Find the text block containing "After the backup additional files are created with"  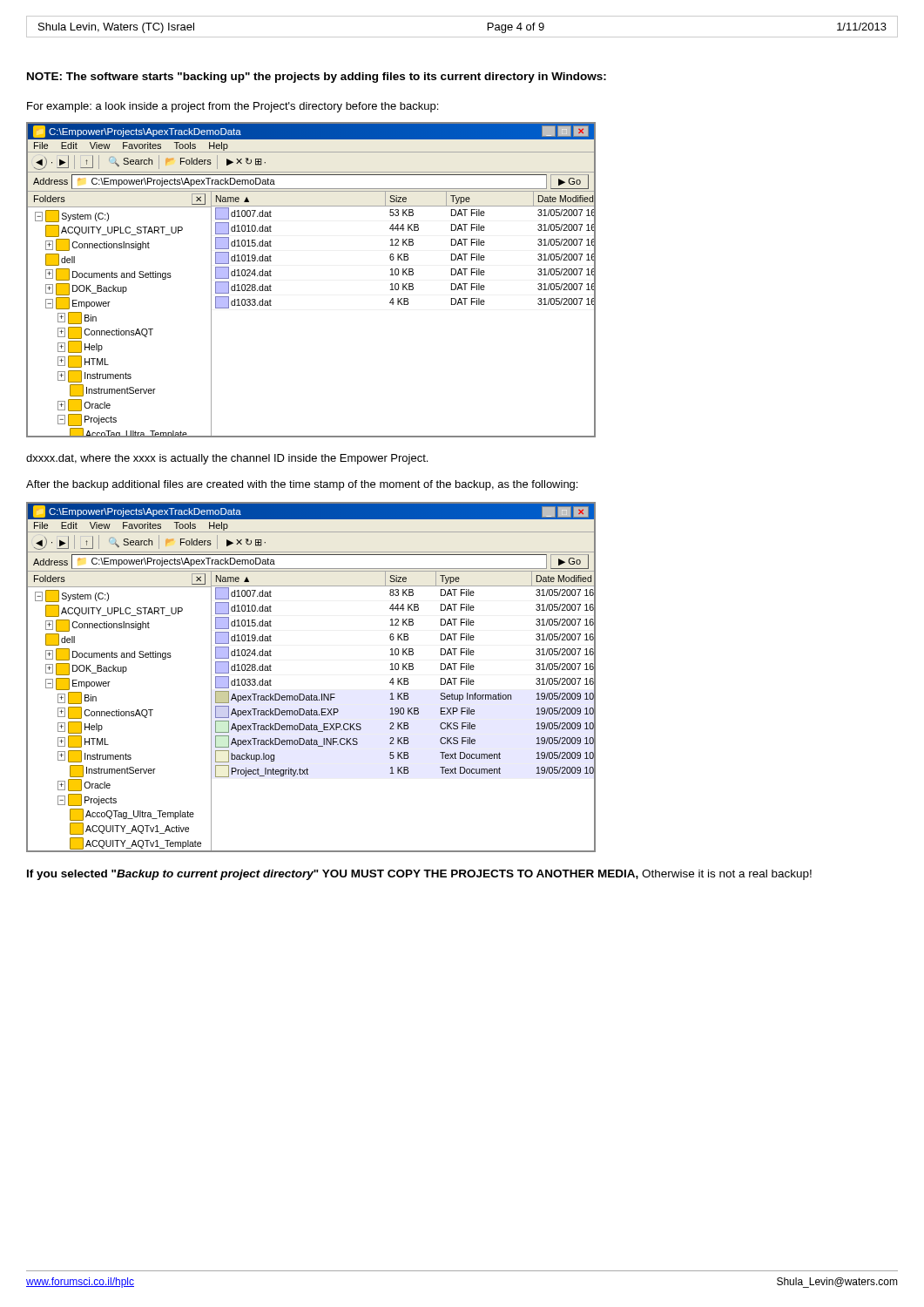302,484
